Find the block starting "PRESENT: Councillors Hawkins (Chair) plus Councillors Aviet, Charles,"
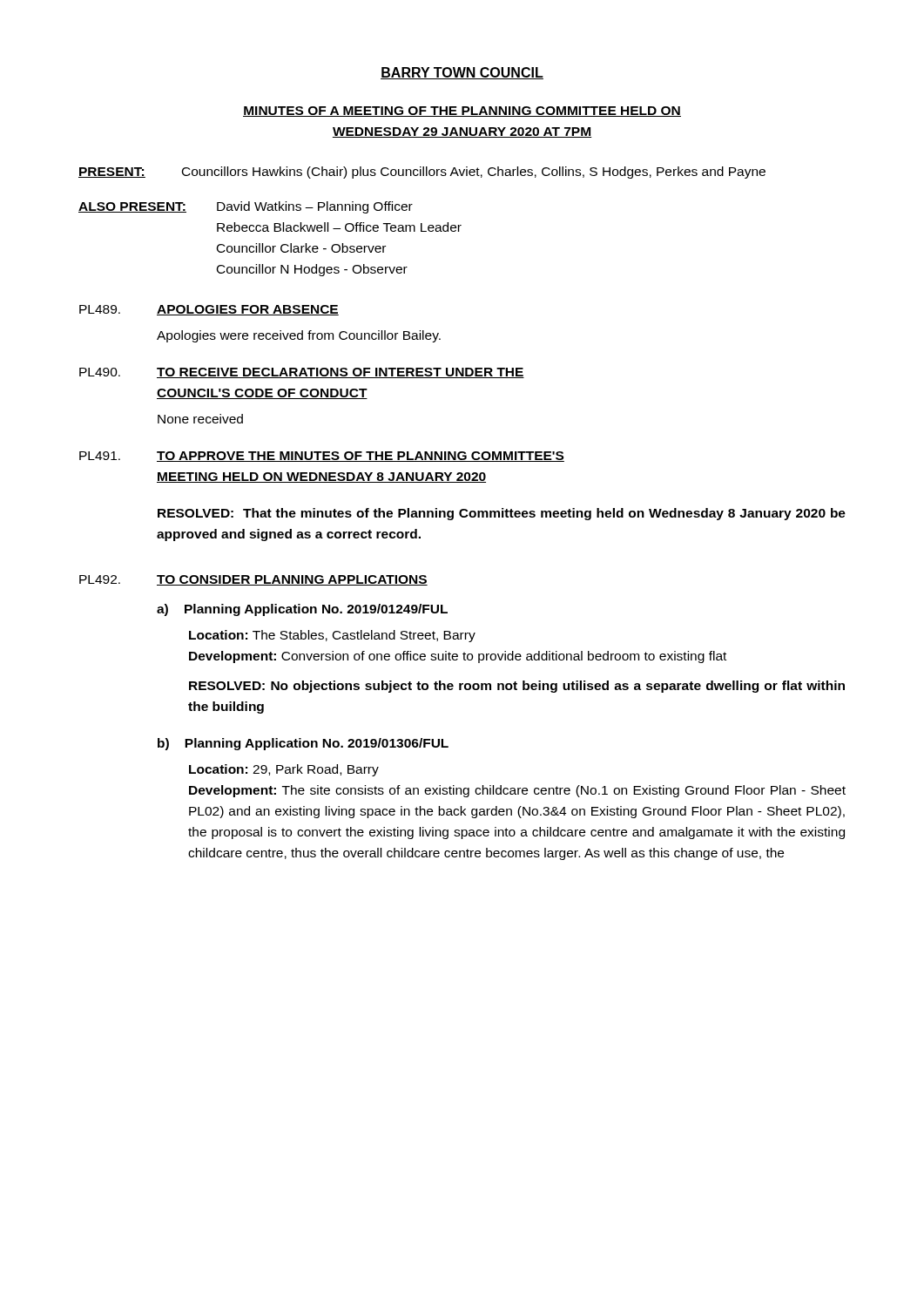 462,171
